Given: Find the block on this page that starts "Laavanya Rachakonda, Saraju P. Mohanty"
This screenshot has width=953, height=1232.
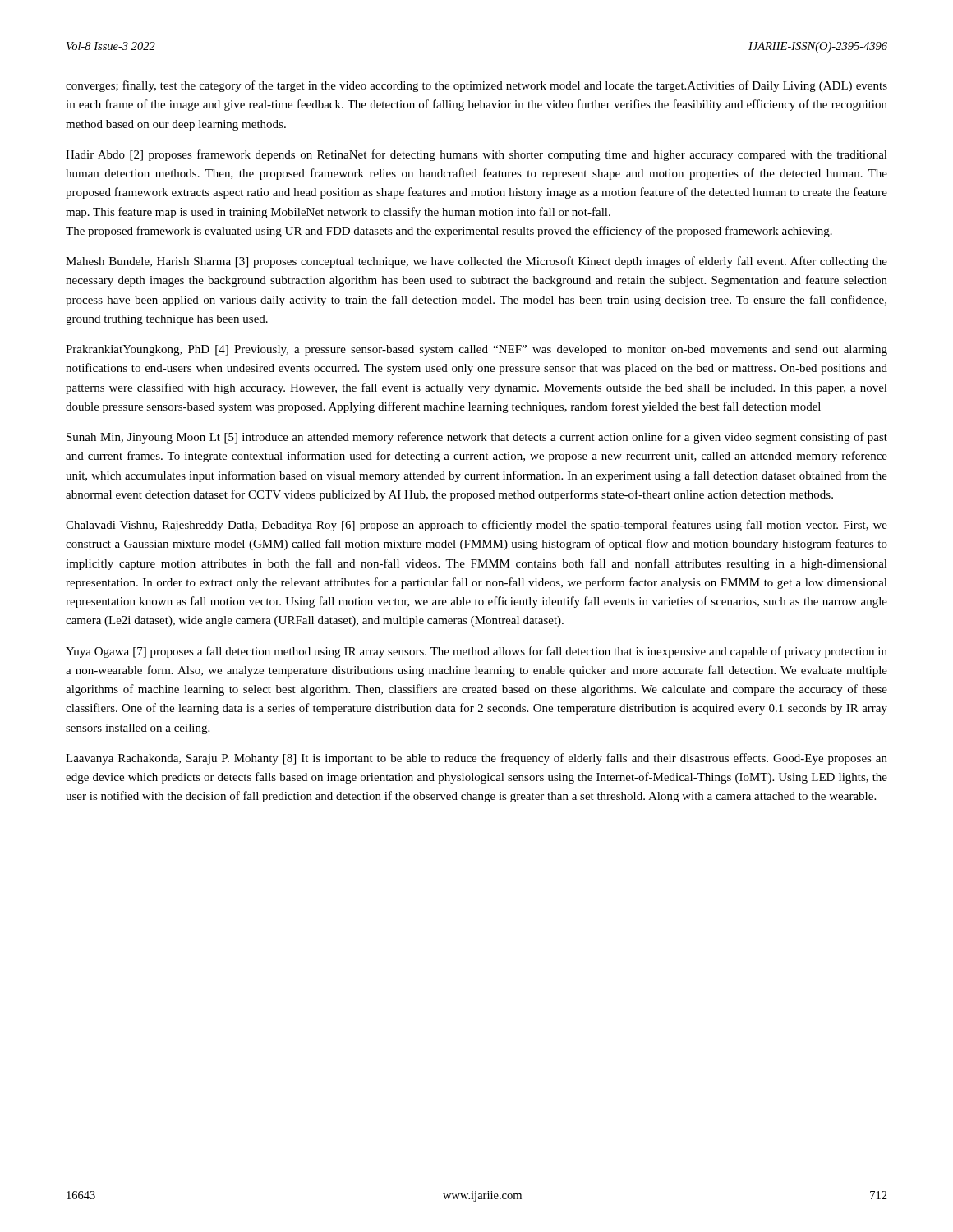Looking at the screenshot, I should pos(476,777).
